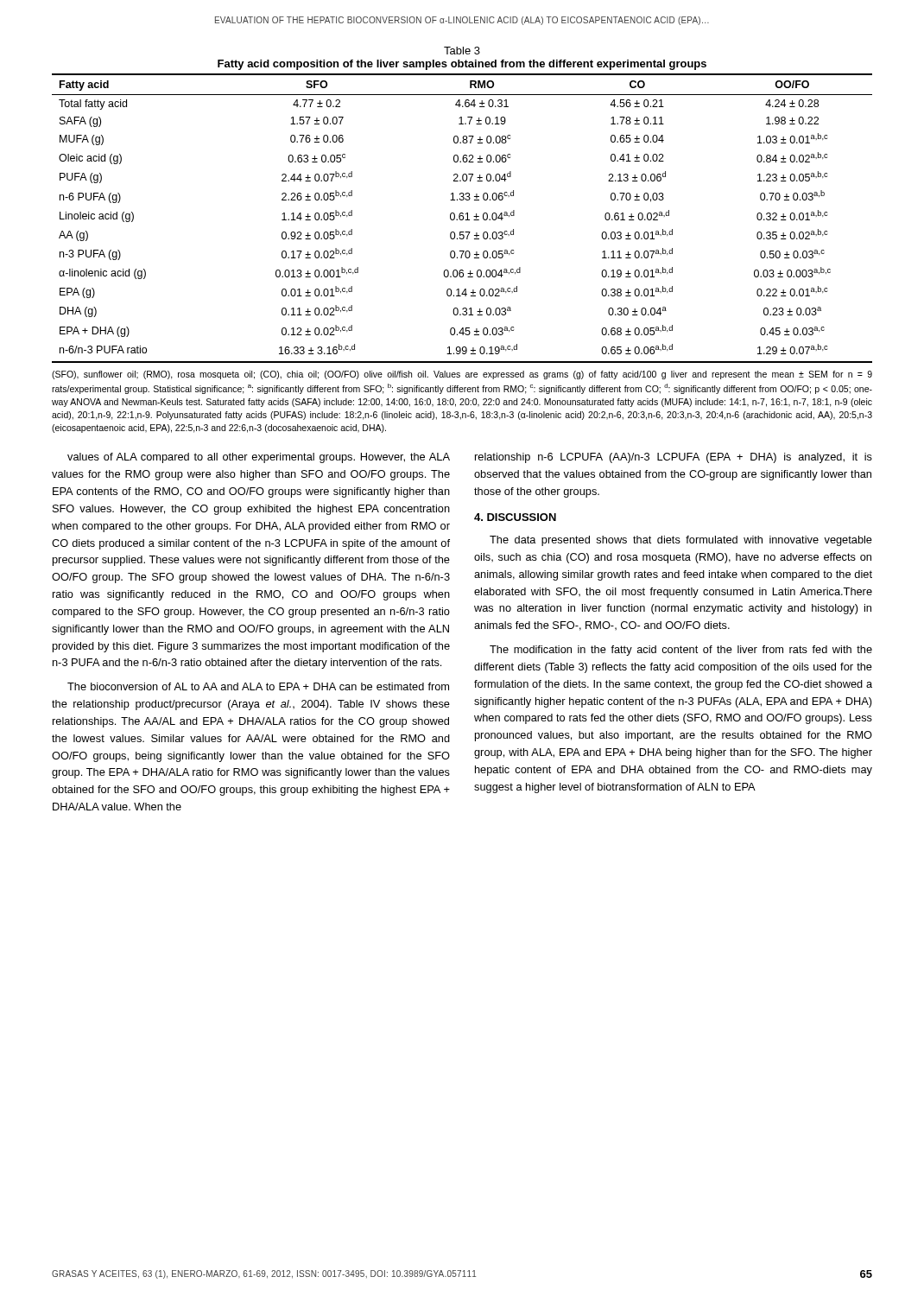This screenshot has height=1296, width=924.
Task: Navigate to the text block starting "(SFO), sunflower oil; (RMO),"
Action: pos(462,401)
